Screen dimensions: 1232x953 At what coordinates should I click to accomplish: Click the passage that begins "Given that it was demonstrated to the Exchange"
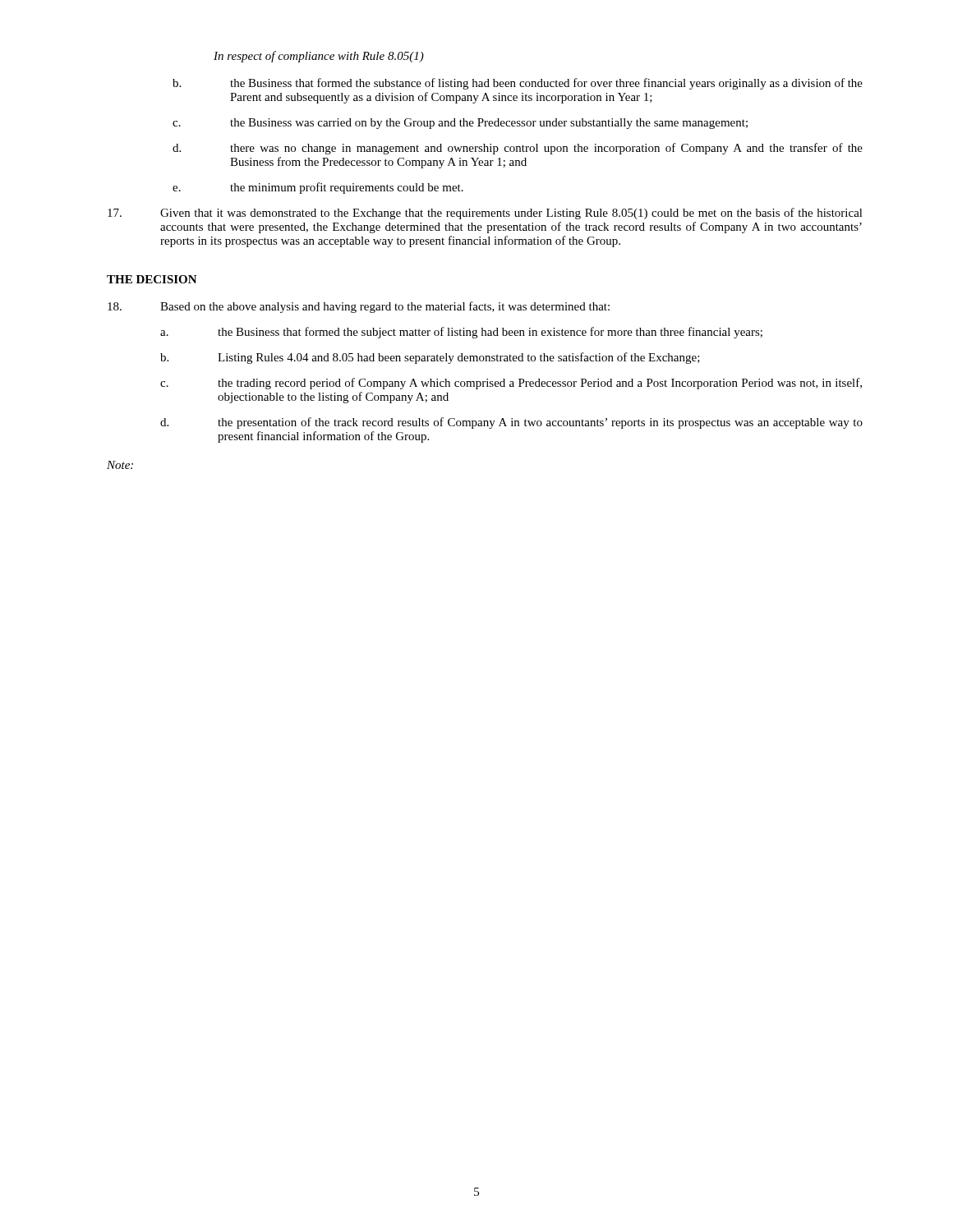(x=485, y=227)
